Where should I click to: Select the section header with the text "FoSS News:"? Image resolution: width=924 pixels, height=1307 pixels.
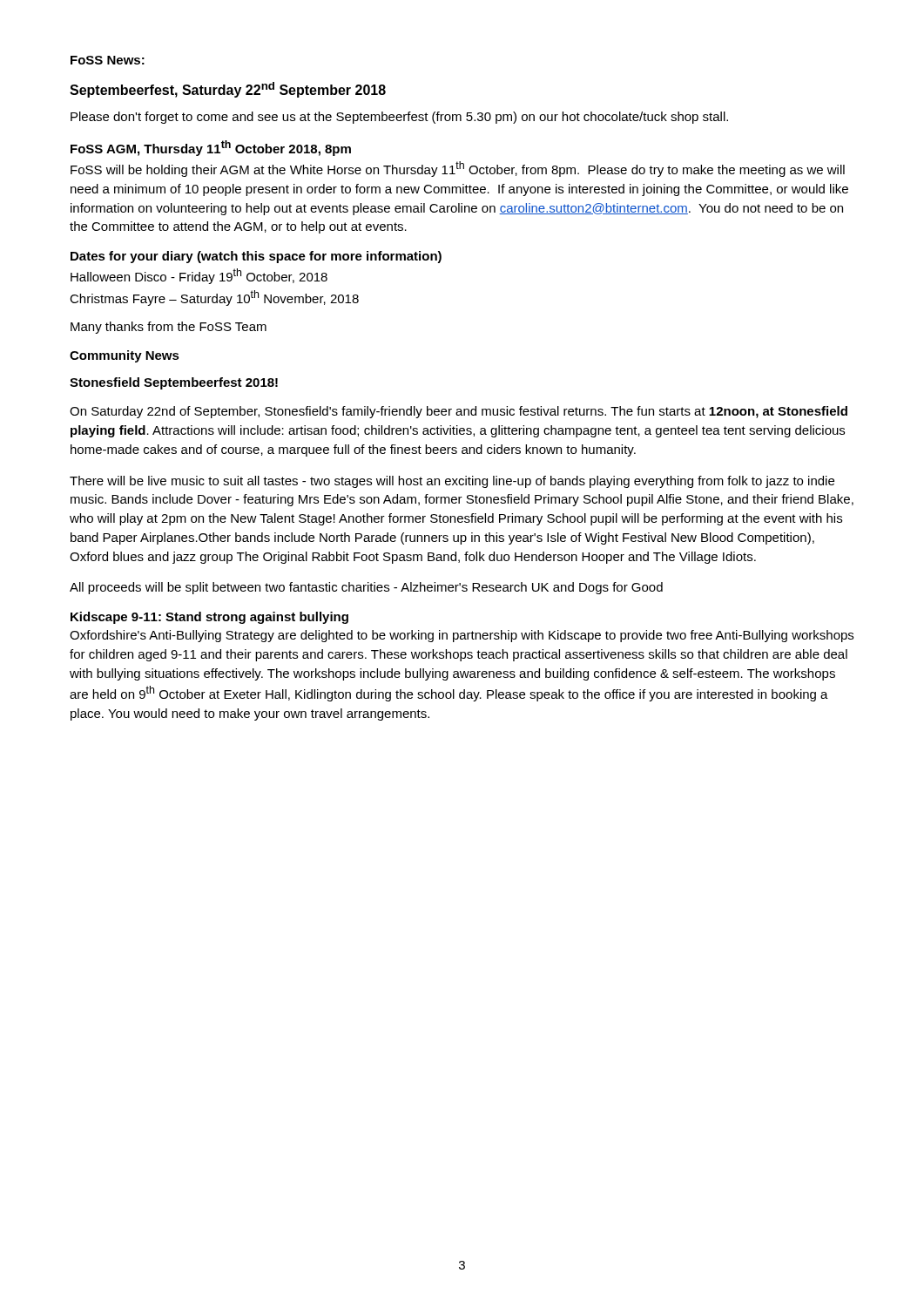click(107, 60)
